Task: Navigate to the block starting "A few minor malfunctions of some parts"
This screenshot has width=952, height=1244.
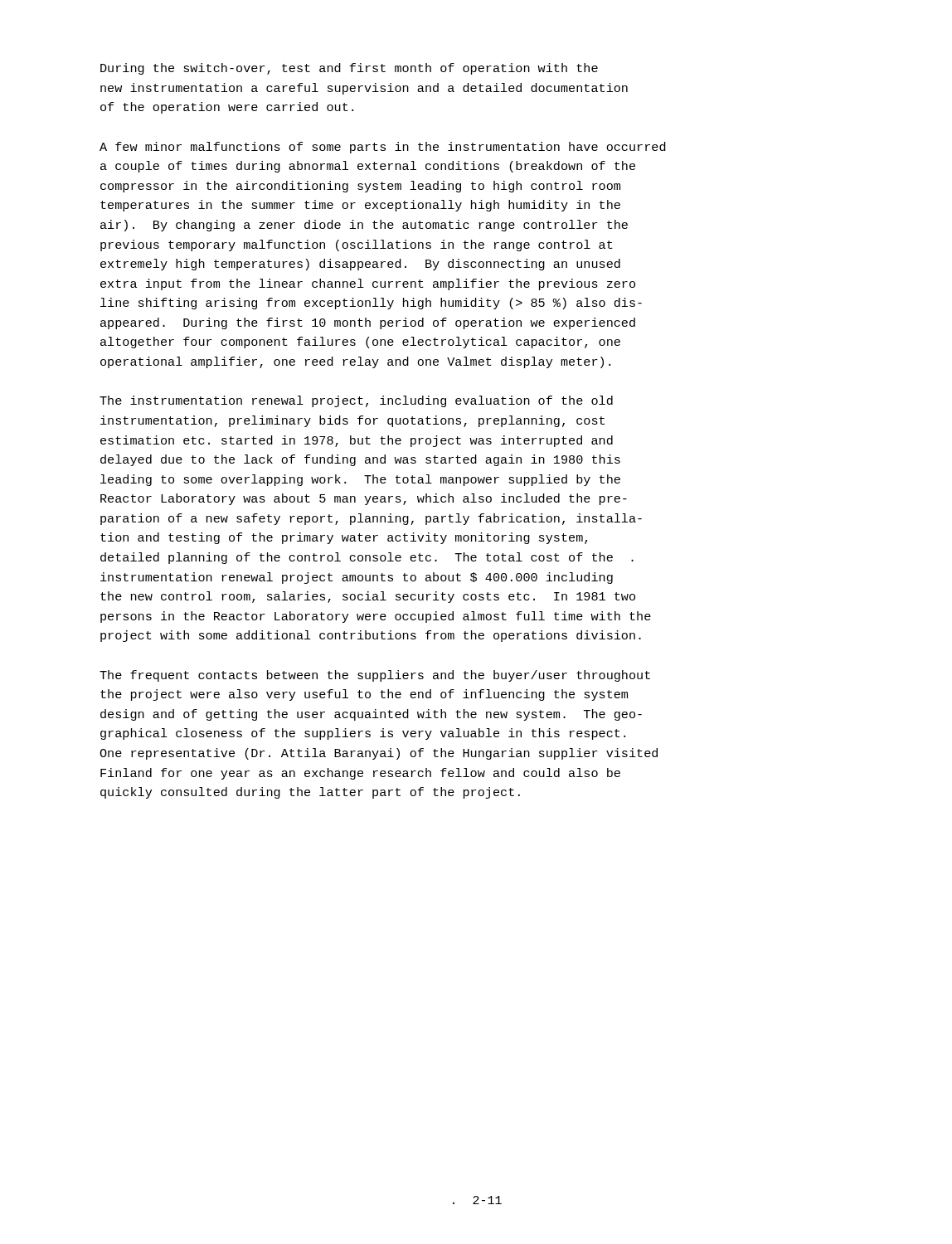Action: [x=383, y=255]
